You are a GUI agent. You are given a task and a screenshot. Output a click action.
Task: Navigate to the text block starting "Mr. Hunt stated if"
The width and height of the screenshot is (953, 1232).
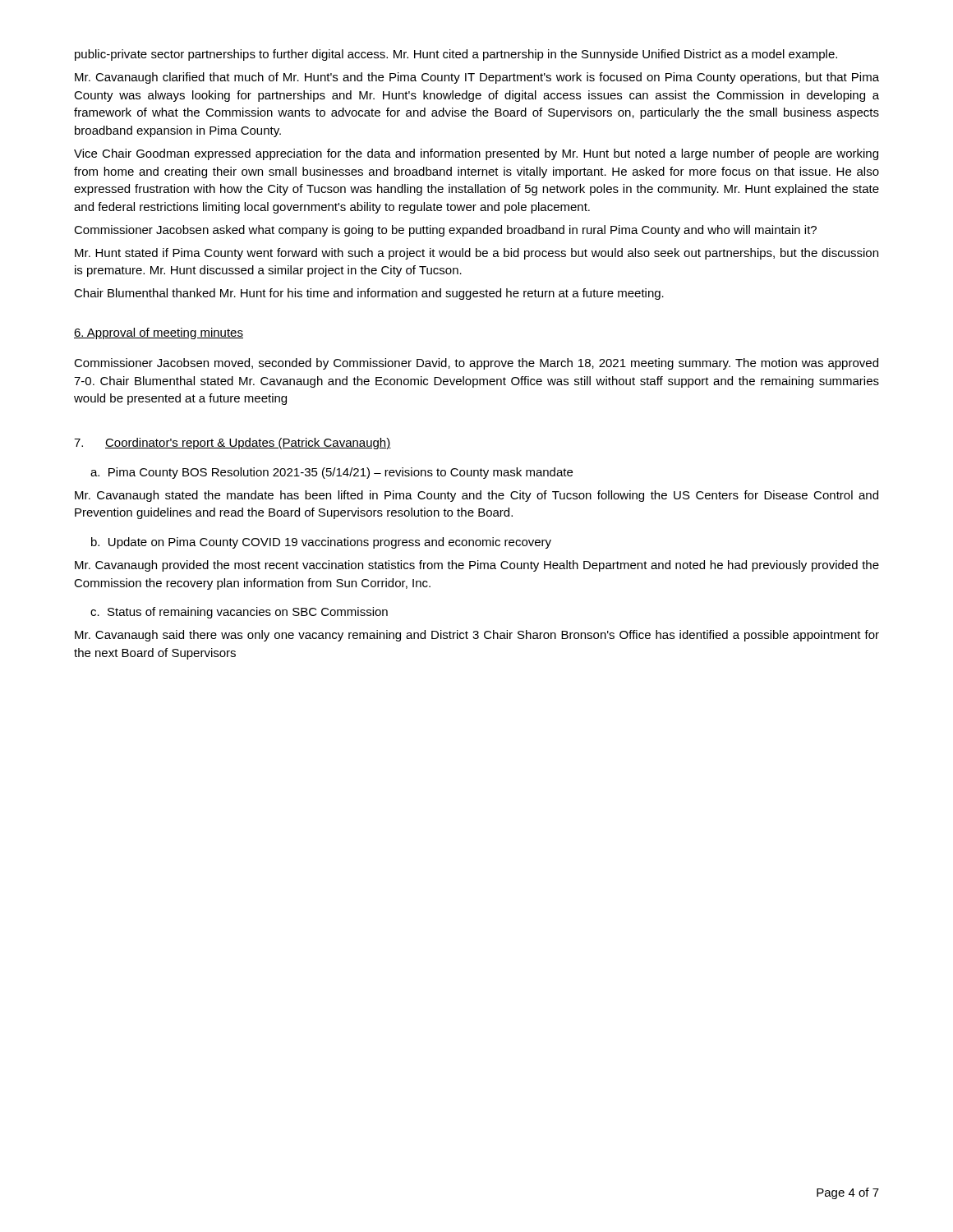476,261
